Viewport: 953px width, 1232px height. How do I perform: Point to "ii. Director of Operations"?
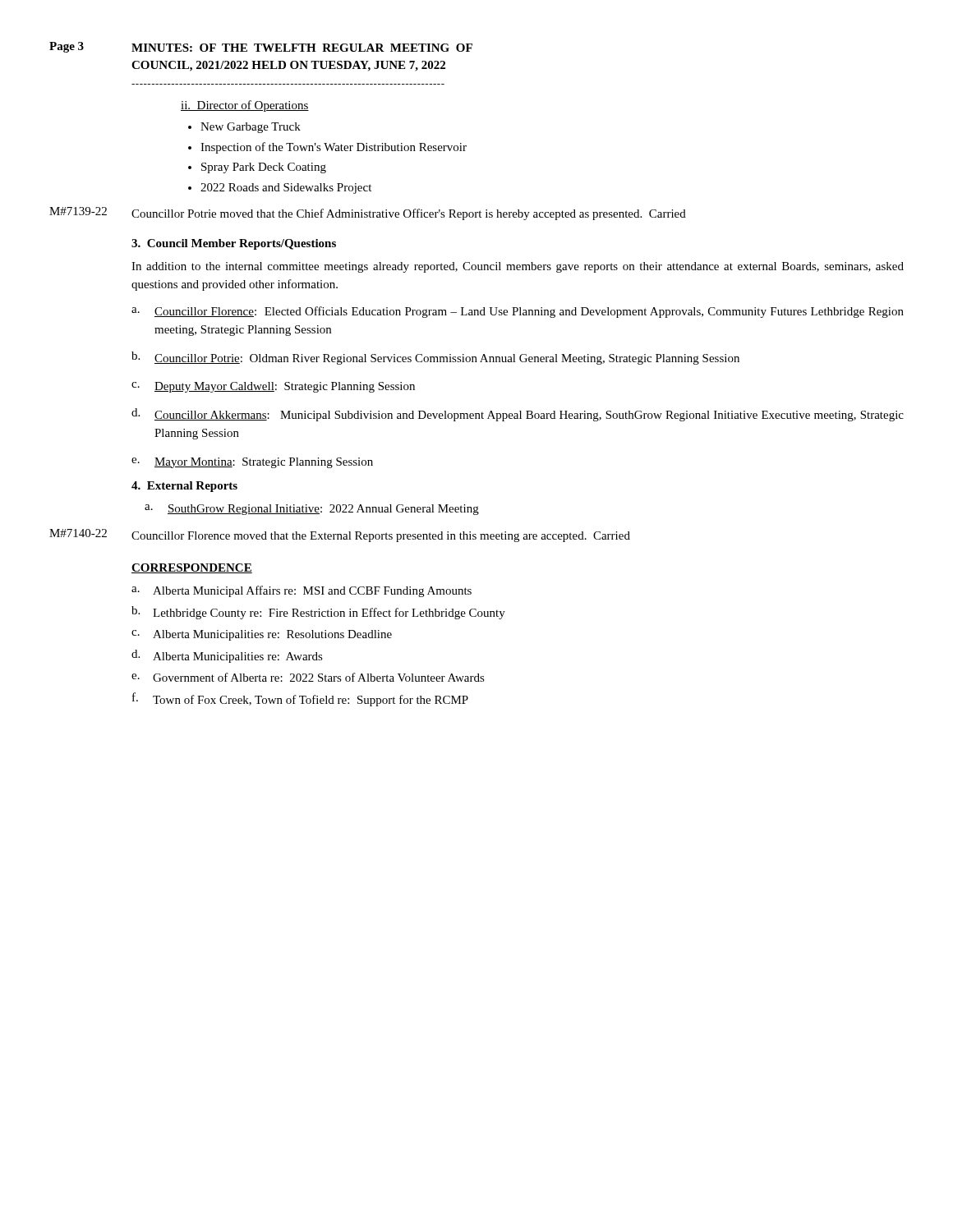click(245, 105)
